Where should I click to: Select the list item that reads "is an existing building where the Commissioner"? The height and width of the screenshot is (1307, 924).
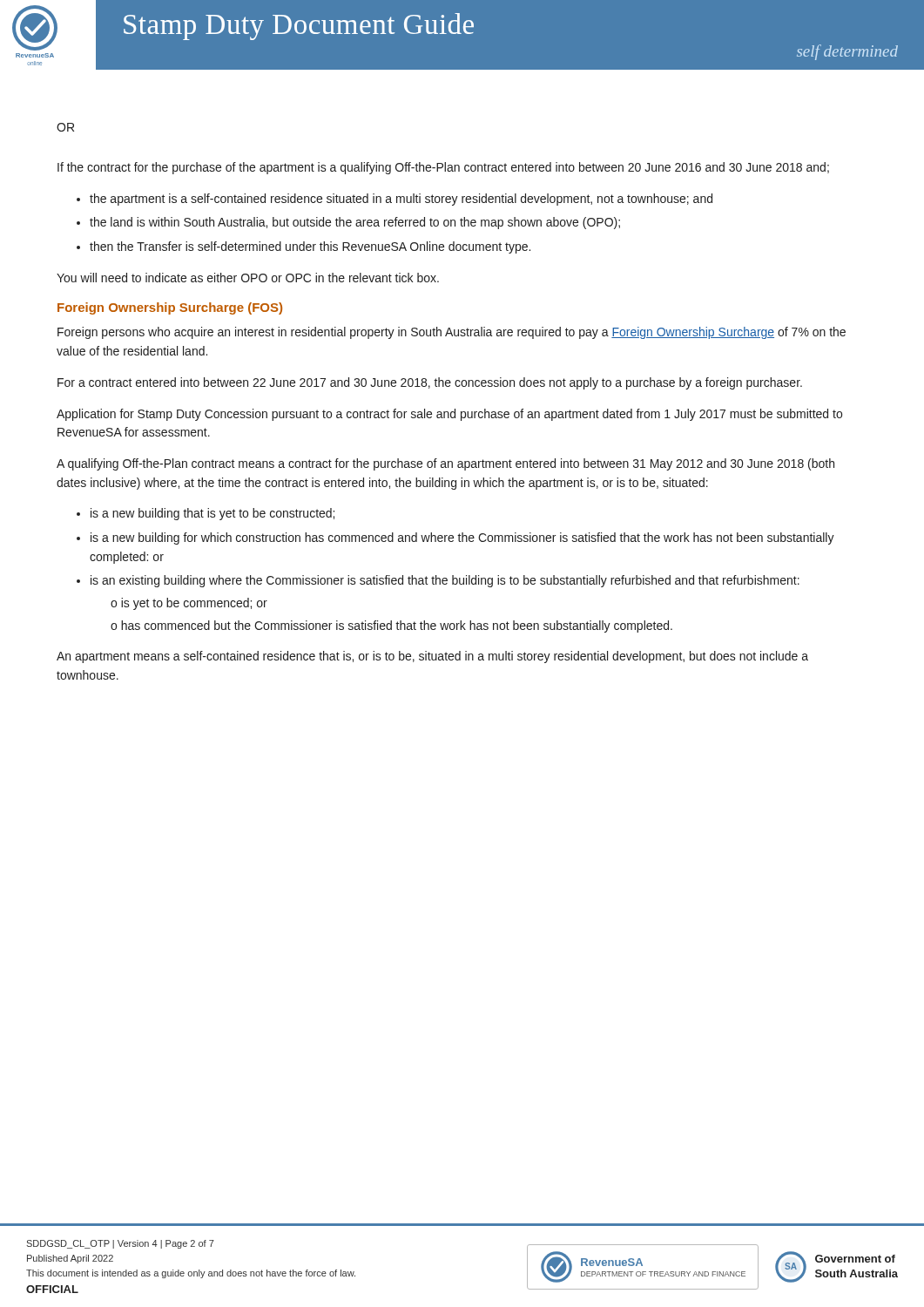(445, 581)
